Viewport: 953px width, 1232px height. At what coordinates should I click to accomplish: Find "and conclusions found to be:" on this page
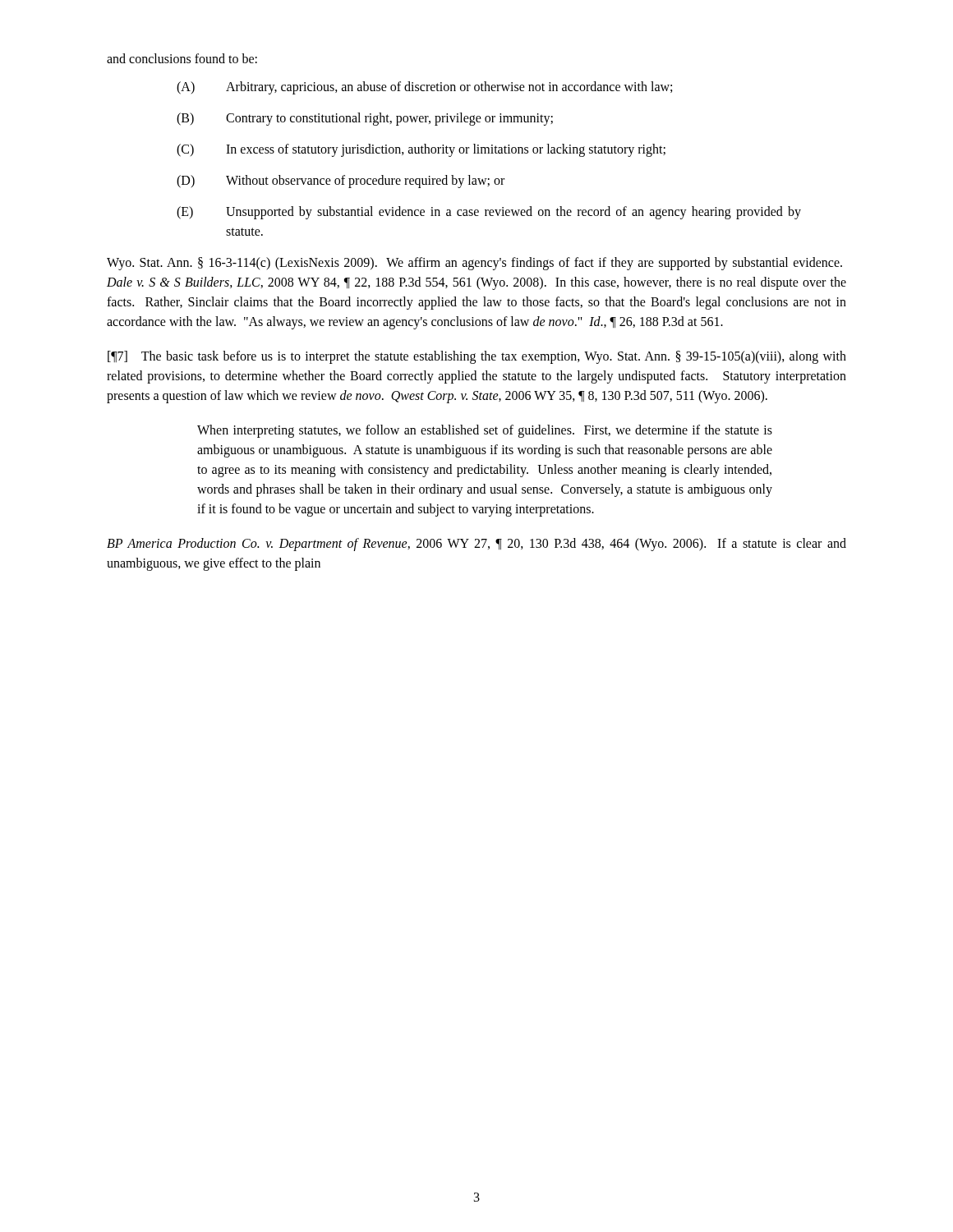click(182, 59)
